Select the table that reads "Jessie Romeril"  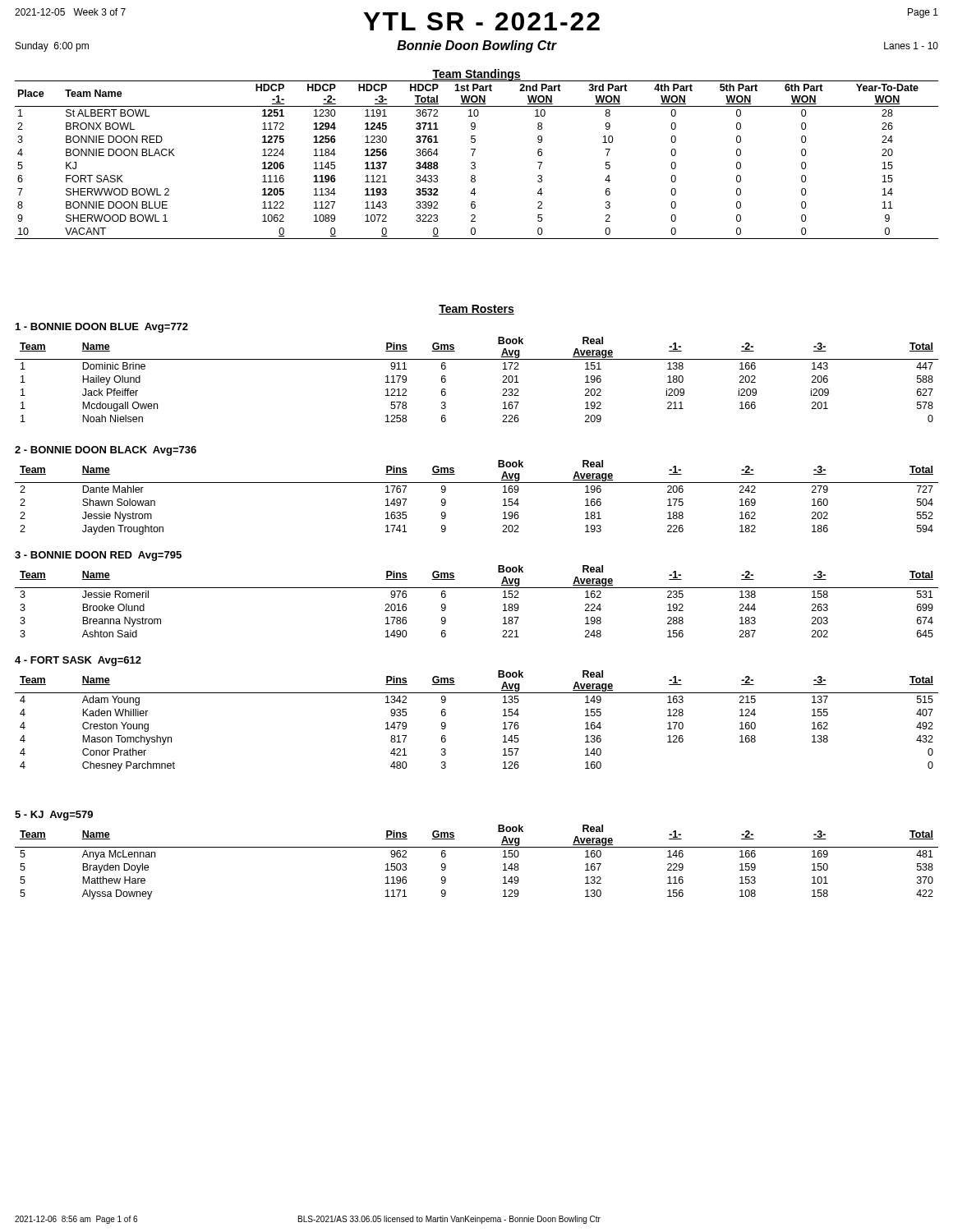click(x=476, y=602)
